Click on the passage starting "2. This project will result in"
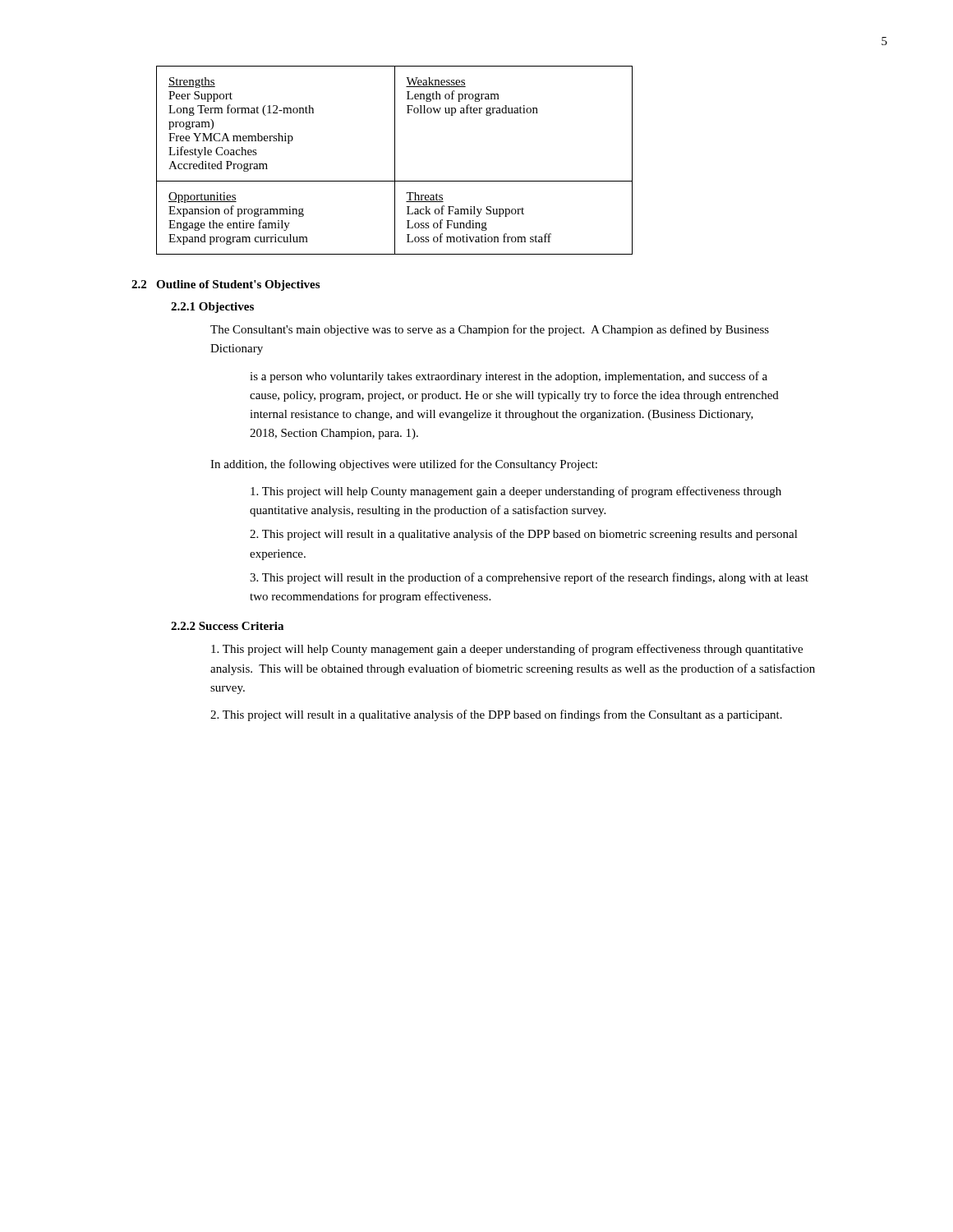The height and width of the screenshot is (1232, 953). [524, 544]
